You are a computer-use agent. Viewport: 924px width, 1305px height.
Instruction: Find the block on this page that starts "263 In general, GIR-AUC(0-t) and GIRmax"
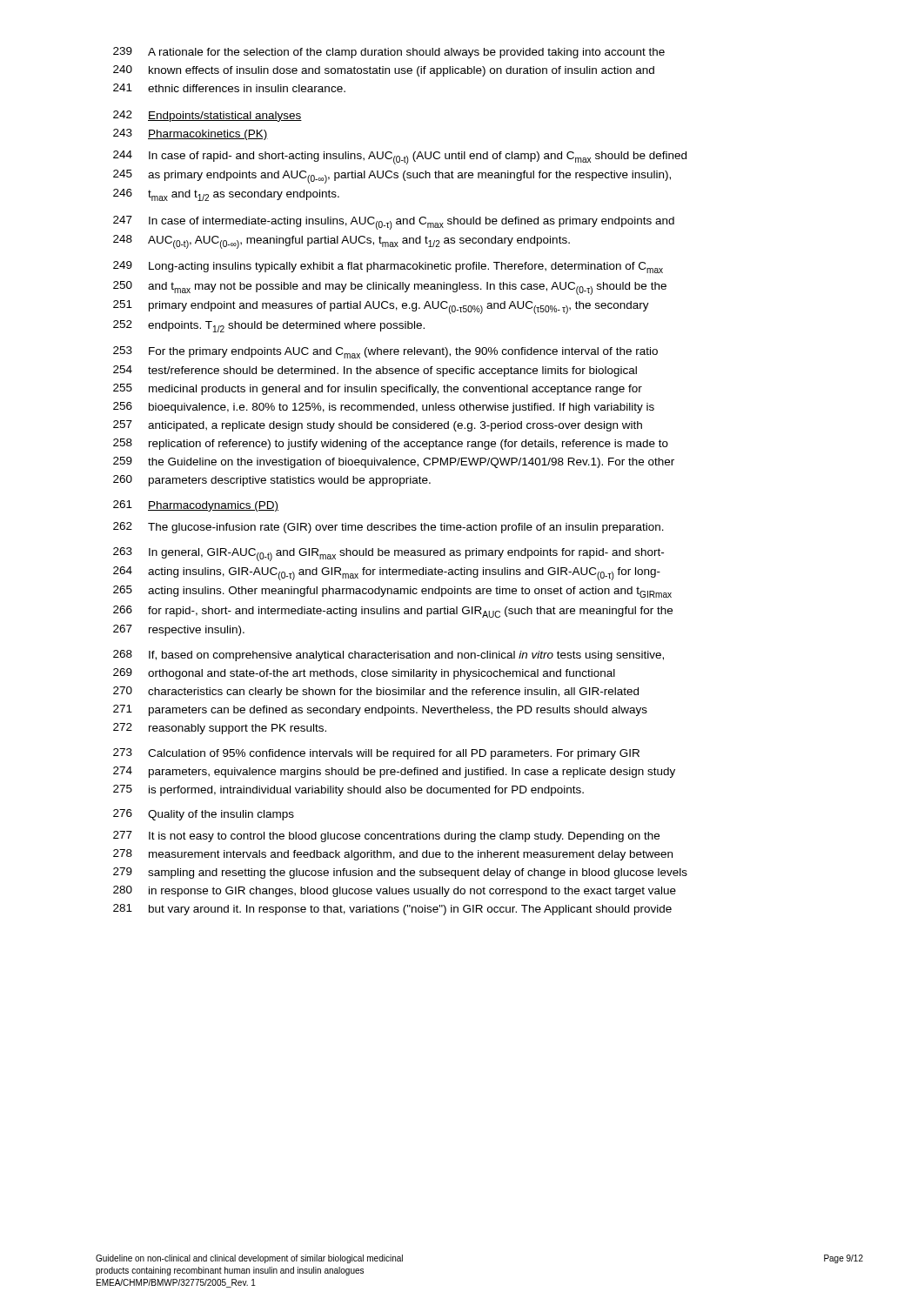[479, 553]
